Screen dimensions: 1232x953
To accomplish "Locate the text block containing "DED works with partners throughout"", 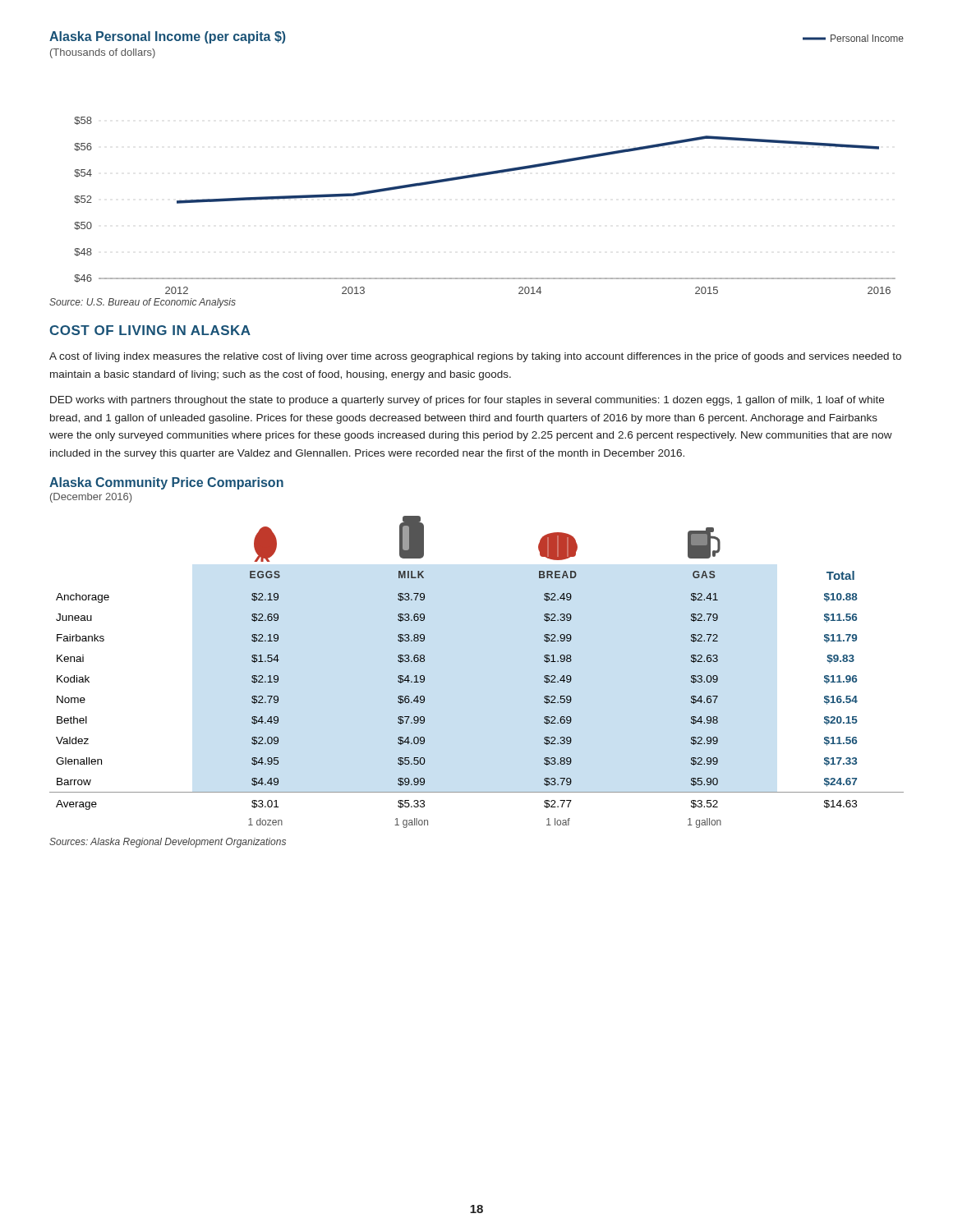I will point(471,426).
